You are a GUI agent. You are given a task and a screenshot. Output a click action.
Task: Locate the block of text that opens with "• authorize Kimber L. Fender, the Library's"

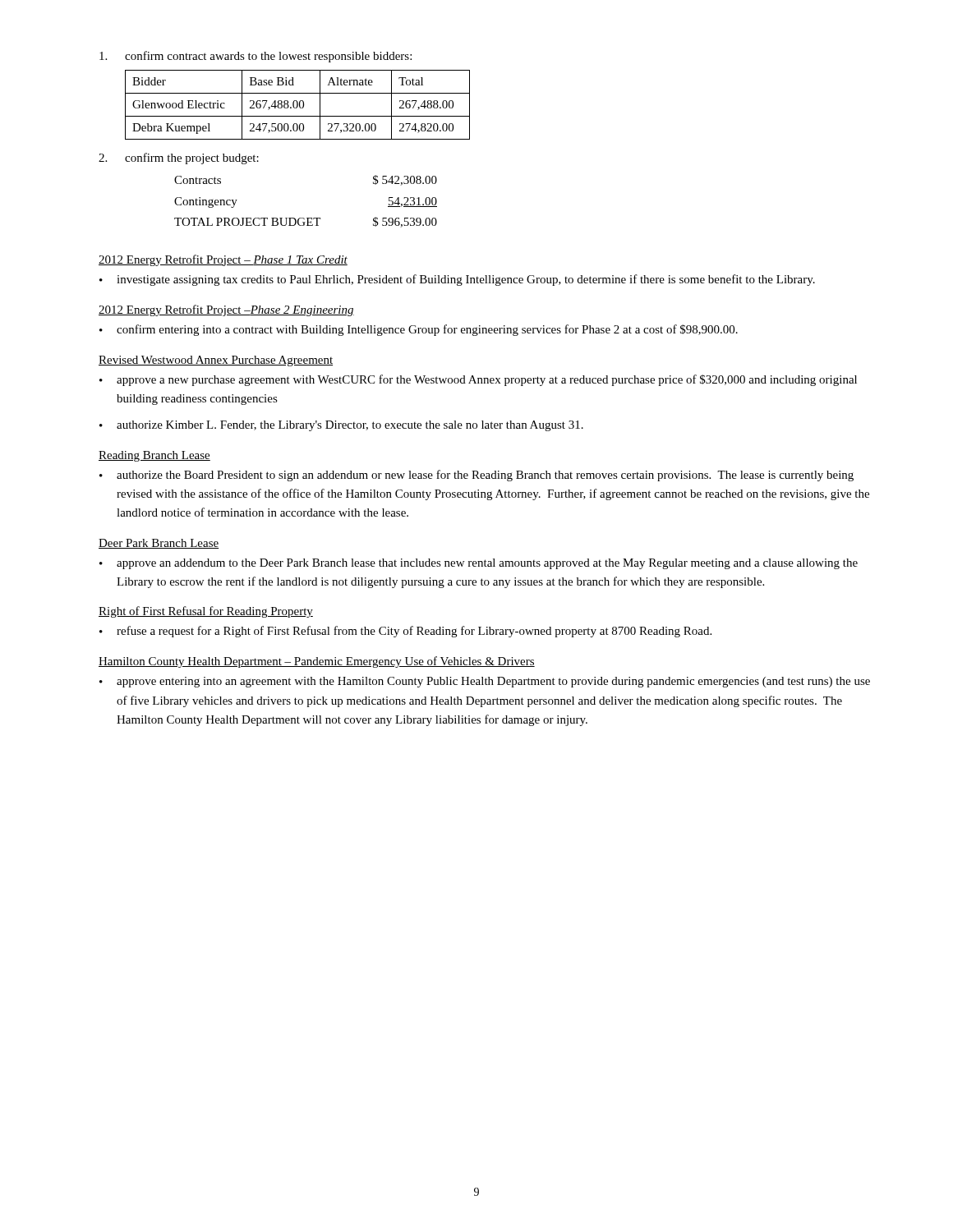485,425
